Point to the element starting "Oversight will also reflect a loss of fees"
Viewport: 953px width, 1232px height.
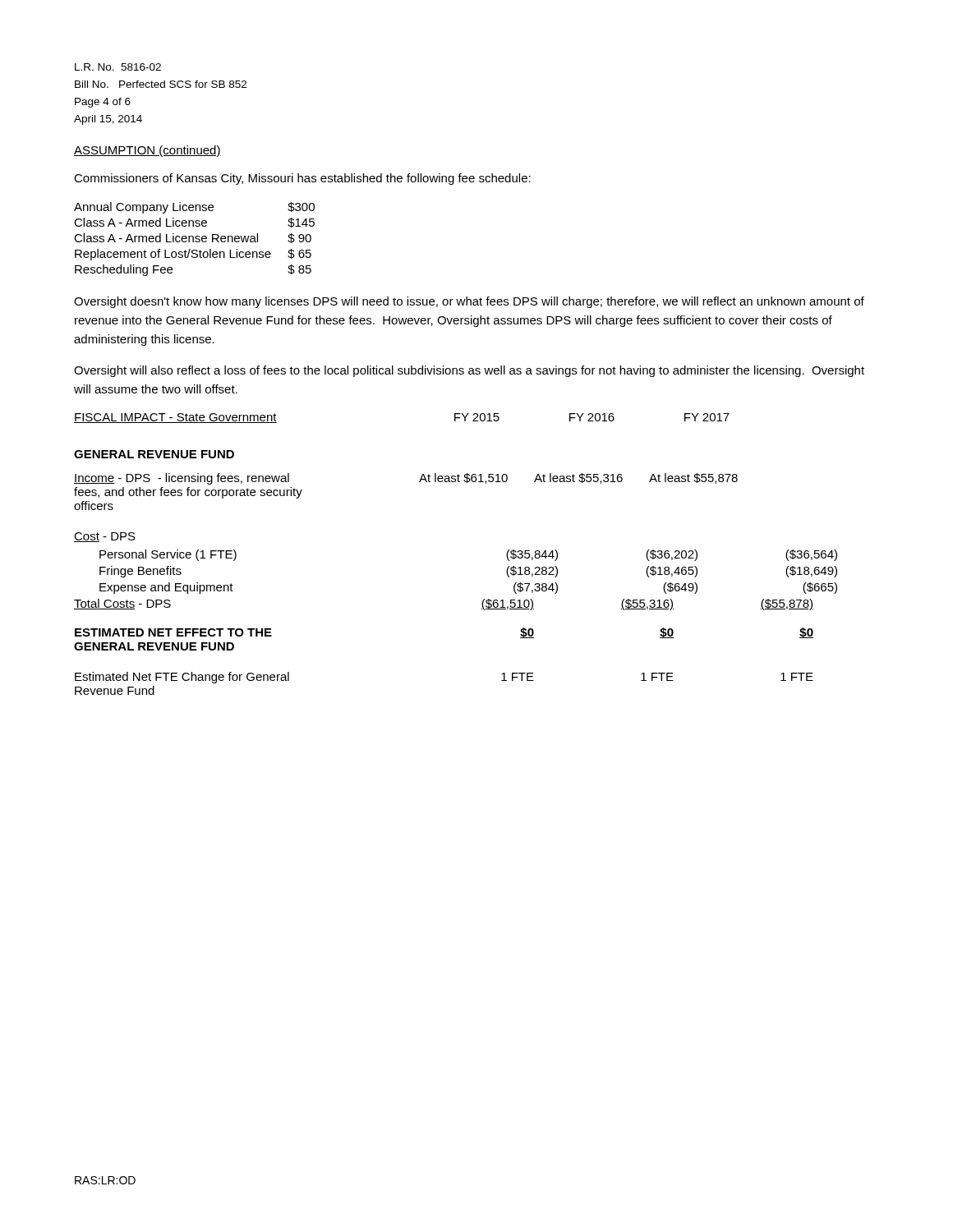pos(469,379)
